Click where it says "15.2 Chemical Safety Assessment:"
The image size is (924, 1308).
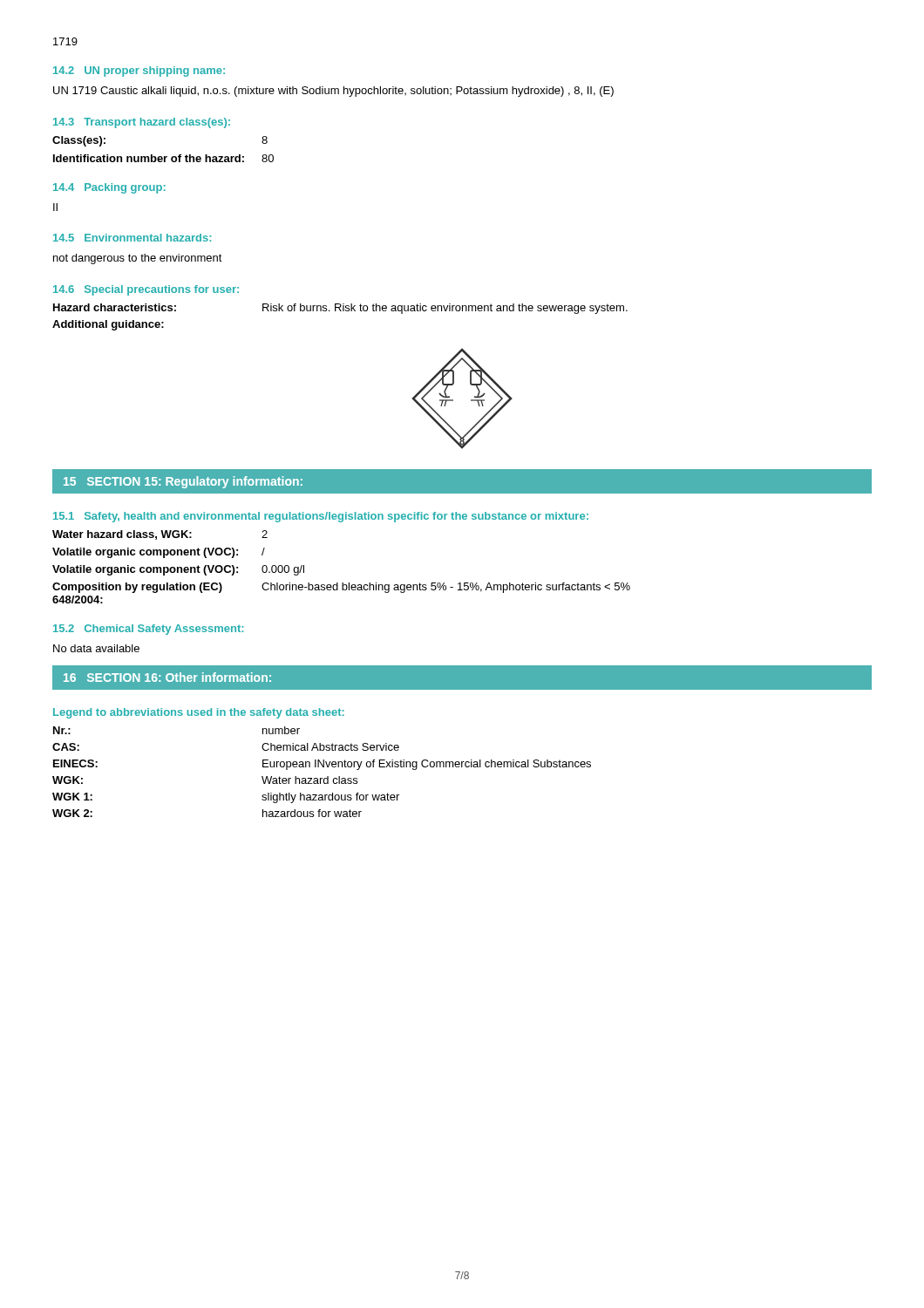148,628
